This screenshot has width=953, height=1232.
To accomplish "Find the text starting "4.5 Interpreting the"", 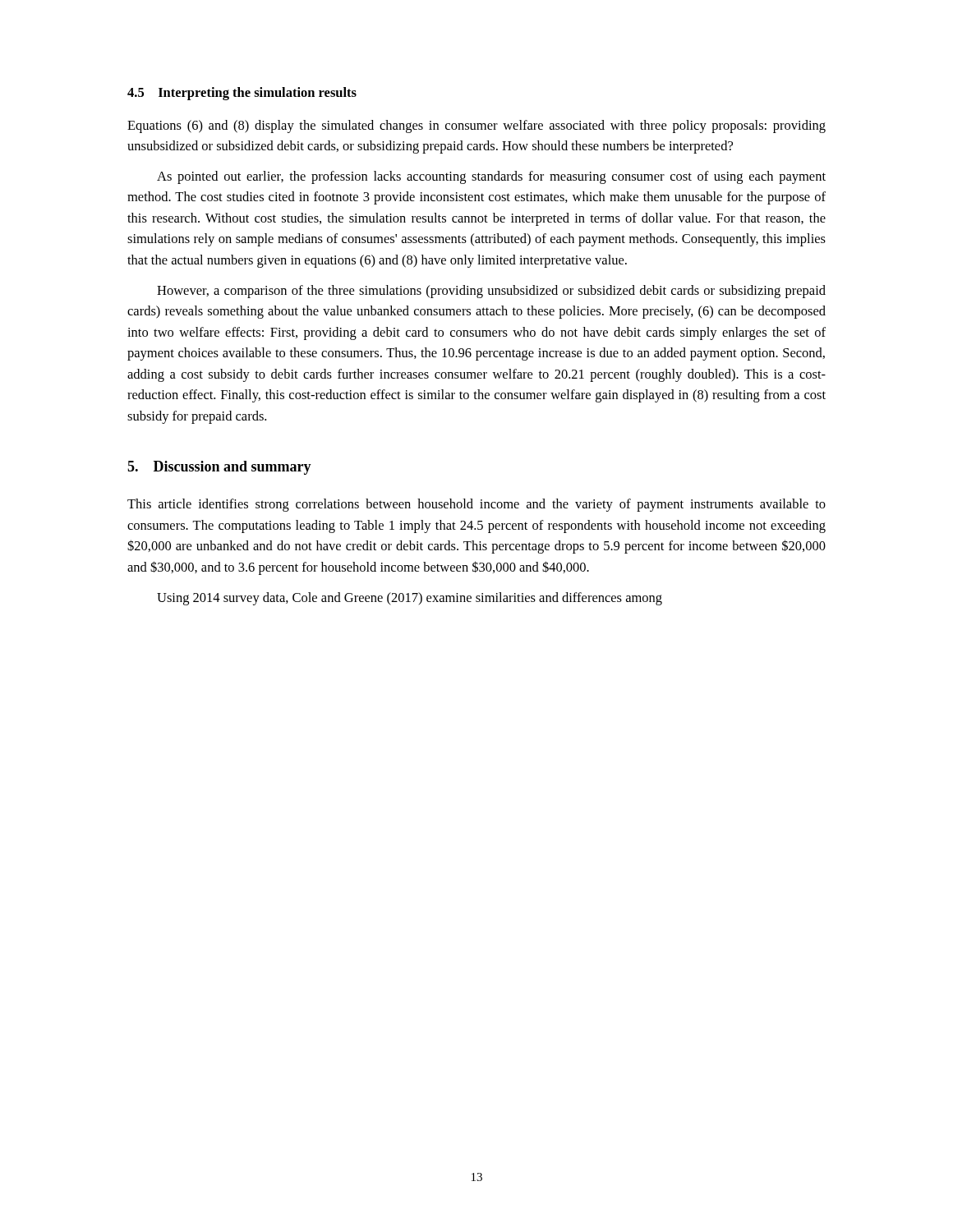I will pos(242,92).
